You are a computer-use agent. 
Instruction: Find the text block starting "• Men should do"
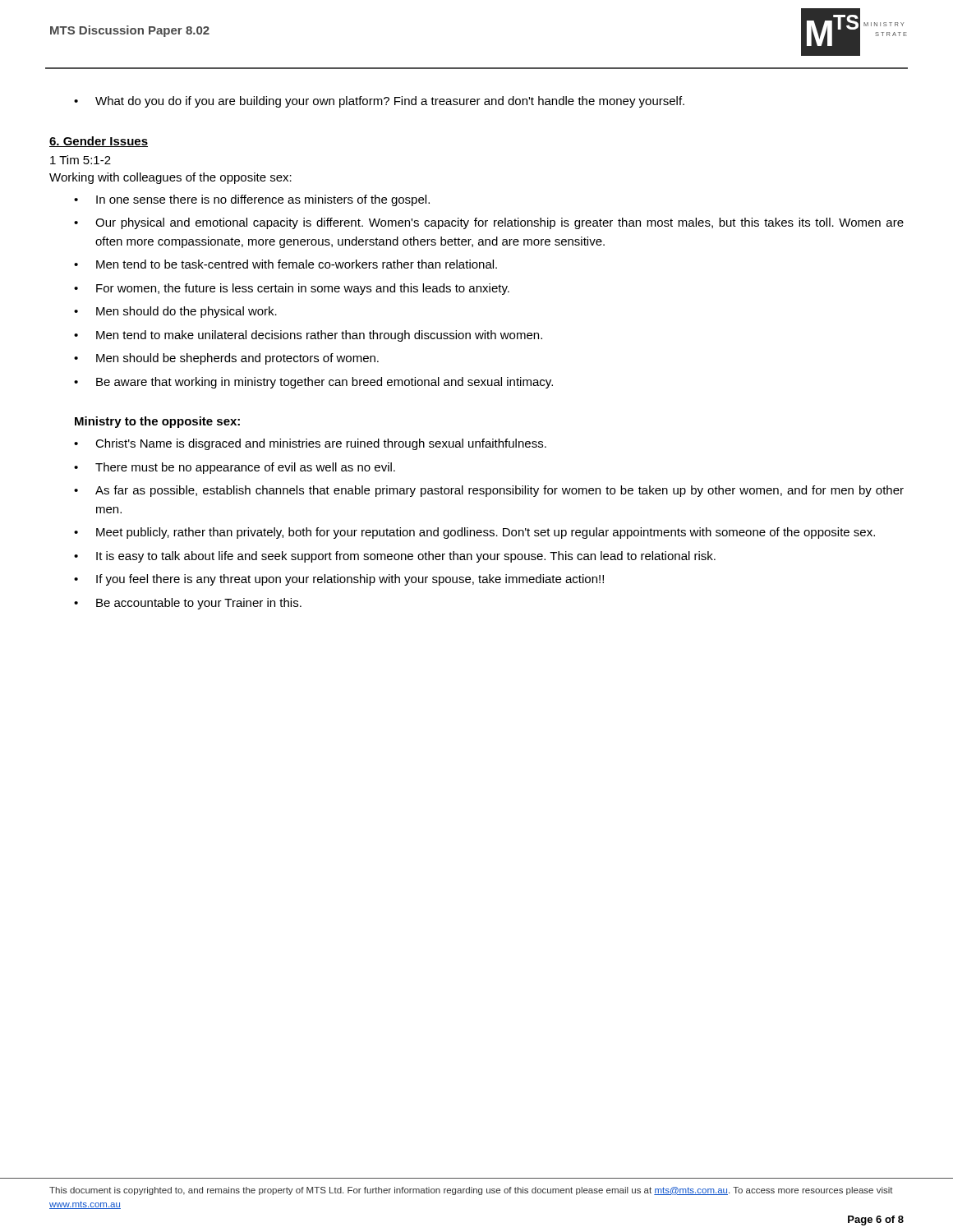point(175,312)
